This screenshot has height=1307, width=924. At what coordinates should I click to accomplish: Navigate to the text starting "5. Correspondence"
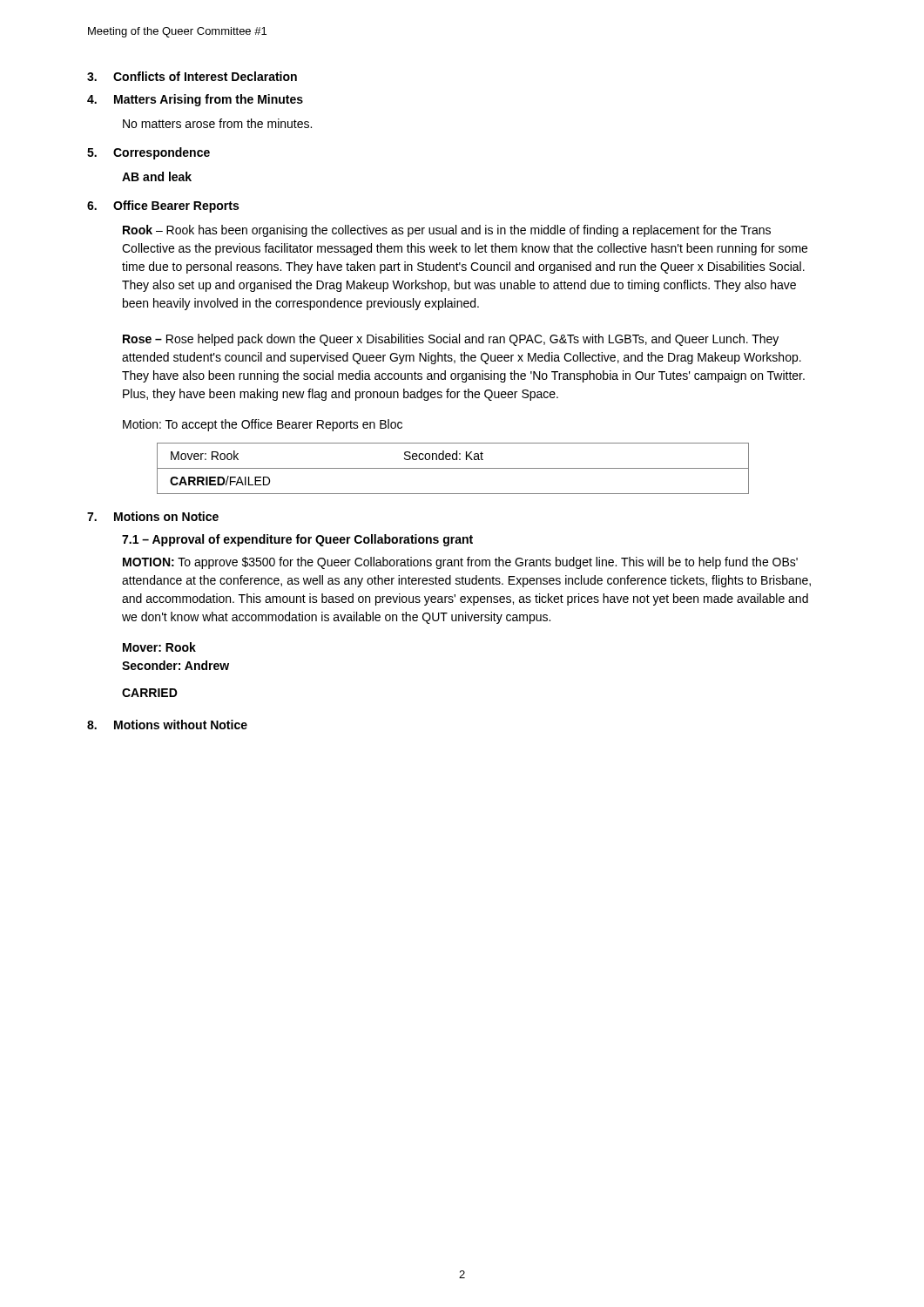[148, 153]
